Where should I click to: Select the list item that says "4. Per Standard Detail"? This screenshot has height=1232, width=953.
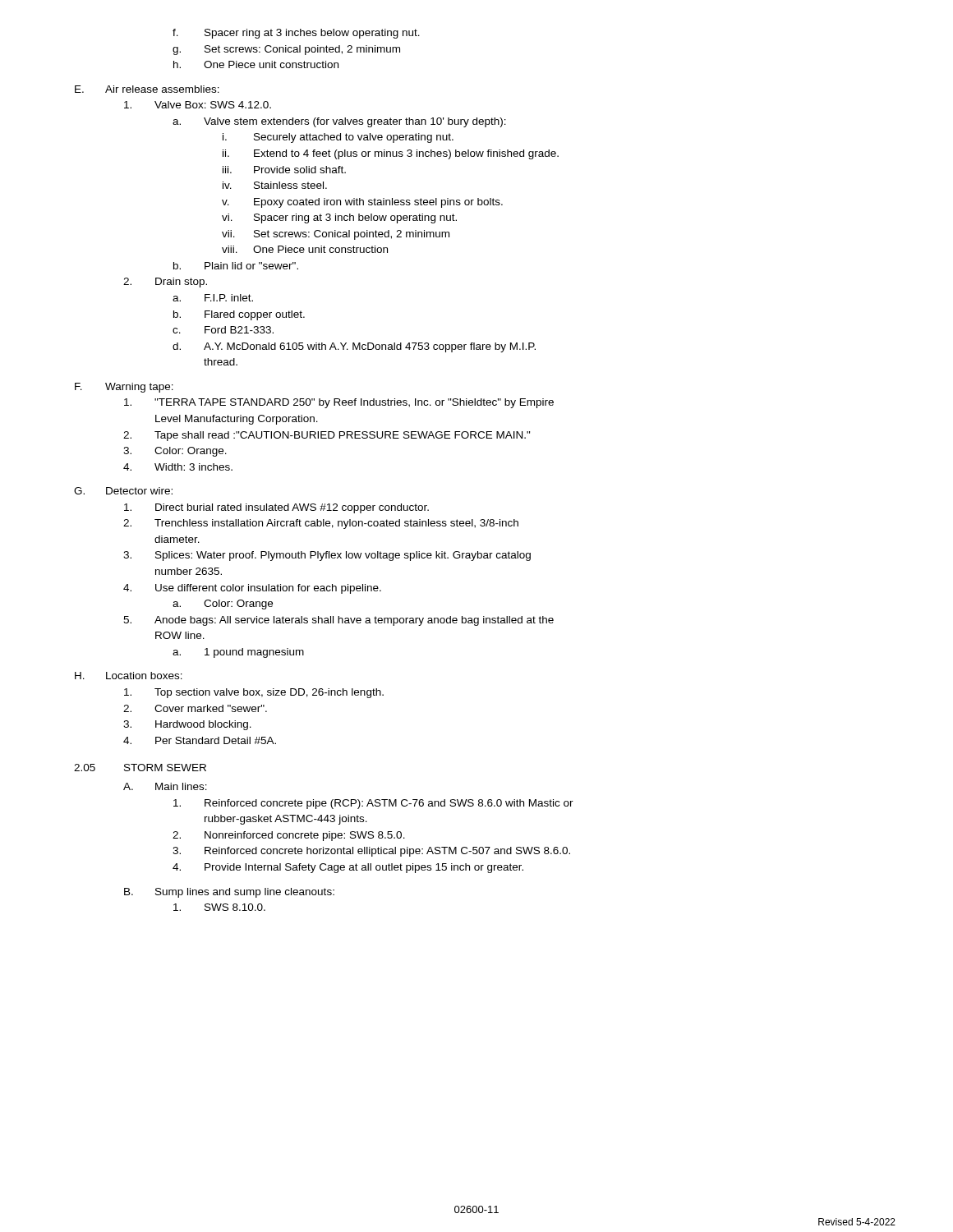[x=200, y=740]
